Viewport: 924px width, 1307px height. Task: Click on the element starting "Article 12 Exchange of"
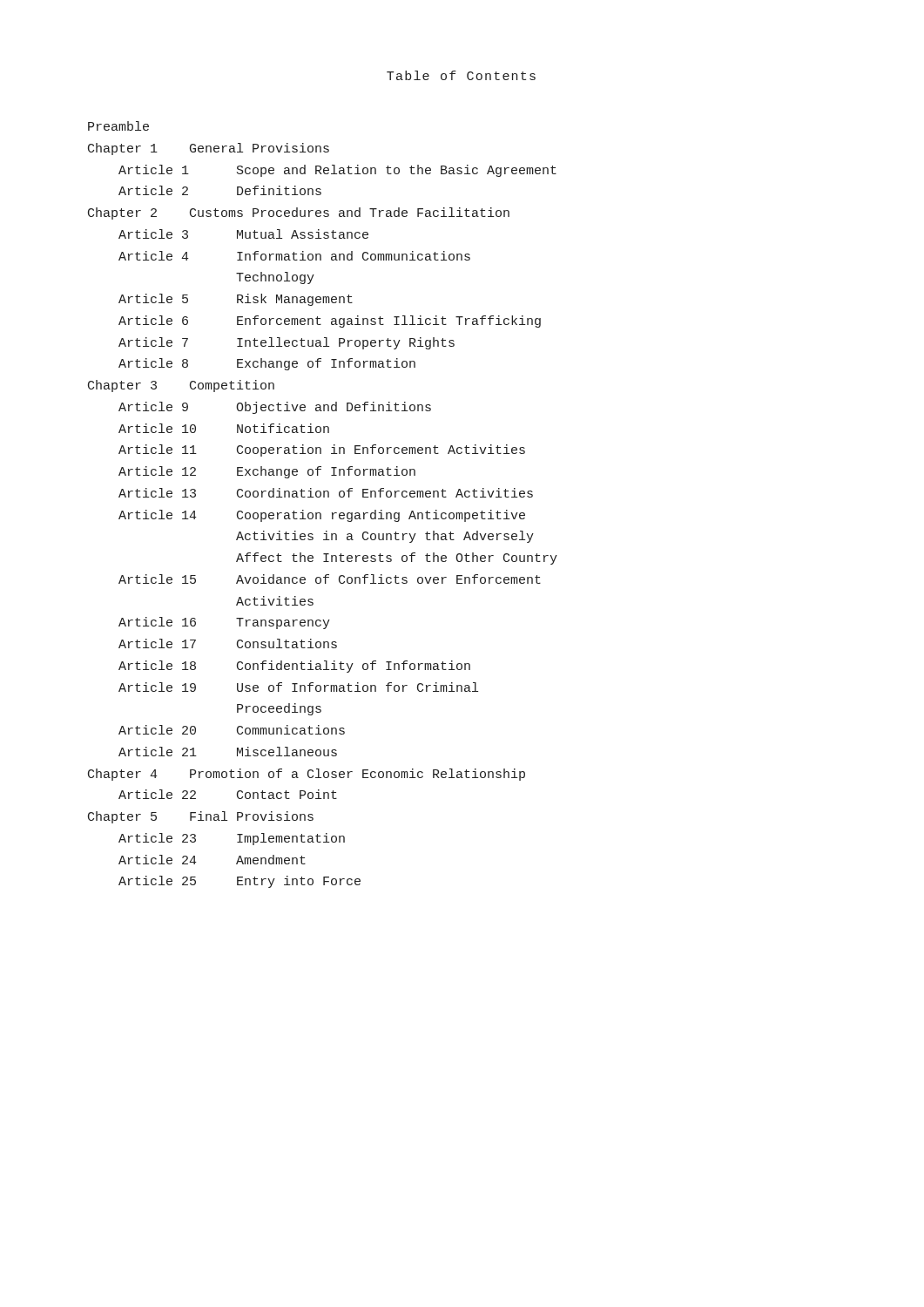252,473
